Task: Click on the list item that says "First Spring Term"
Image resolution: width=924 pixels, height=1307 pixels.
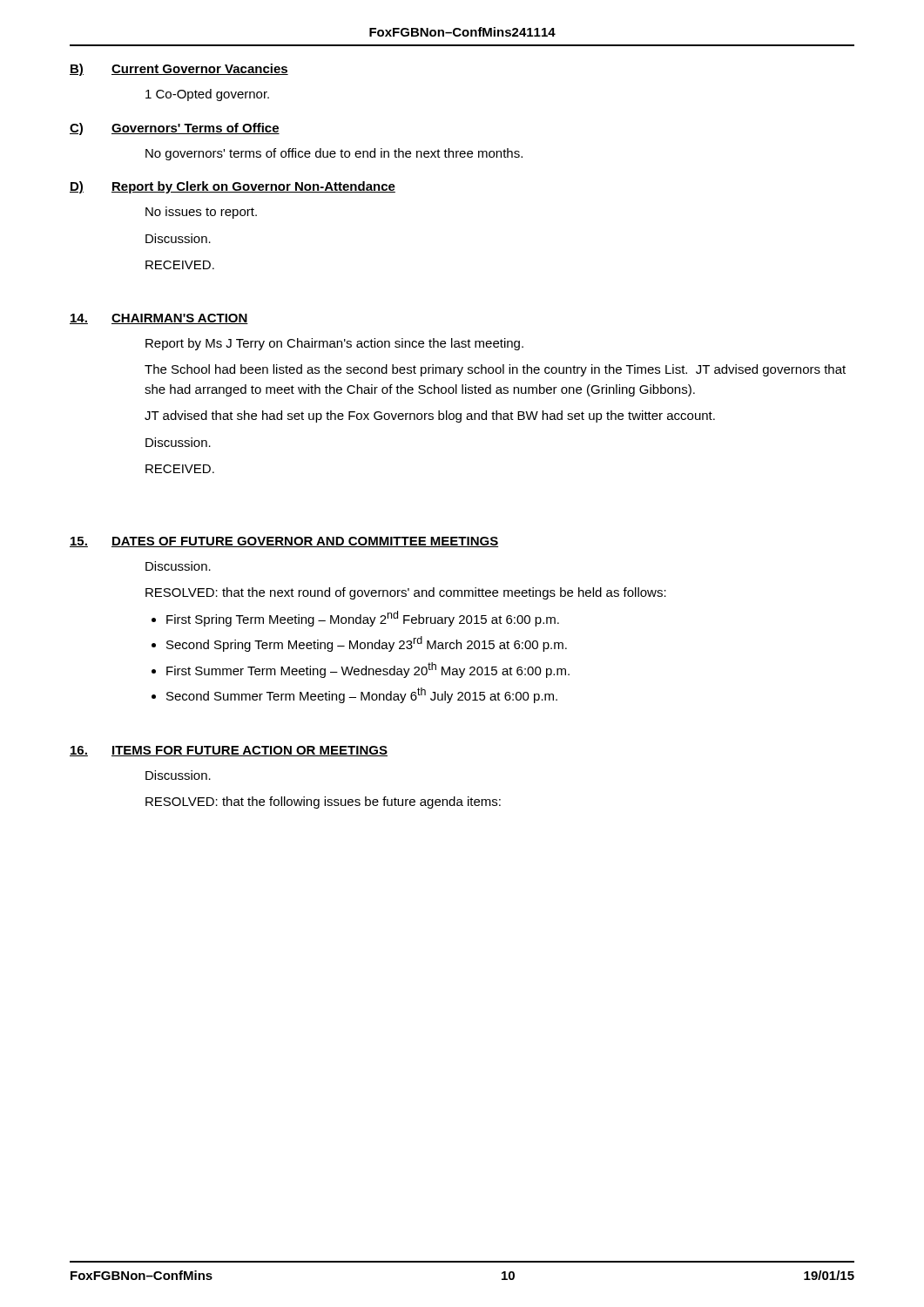Action: pyautogui.click(x=363, y=617)
